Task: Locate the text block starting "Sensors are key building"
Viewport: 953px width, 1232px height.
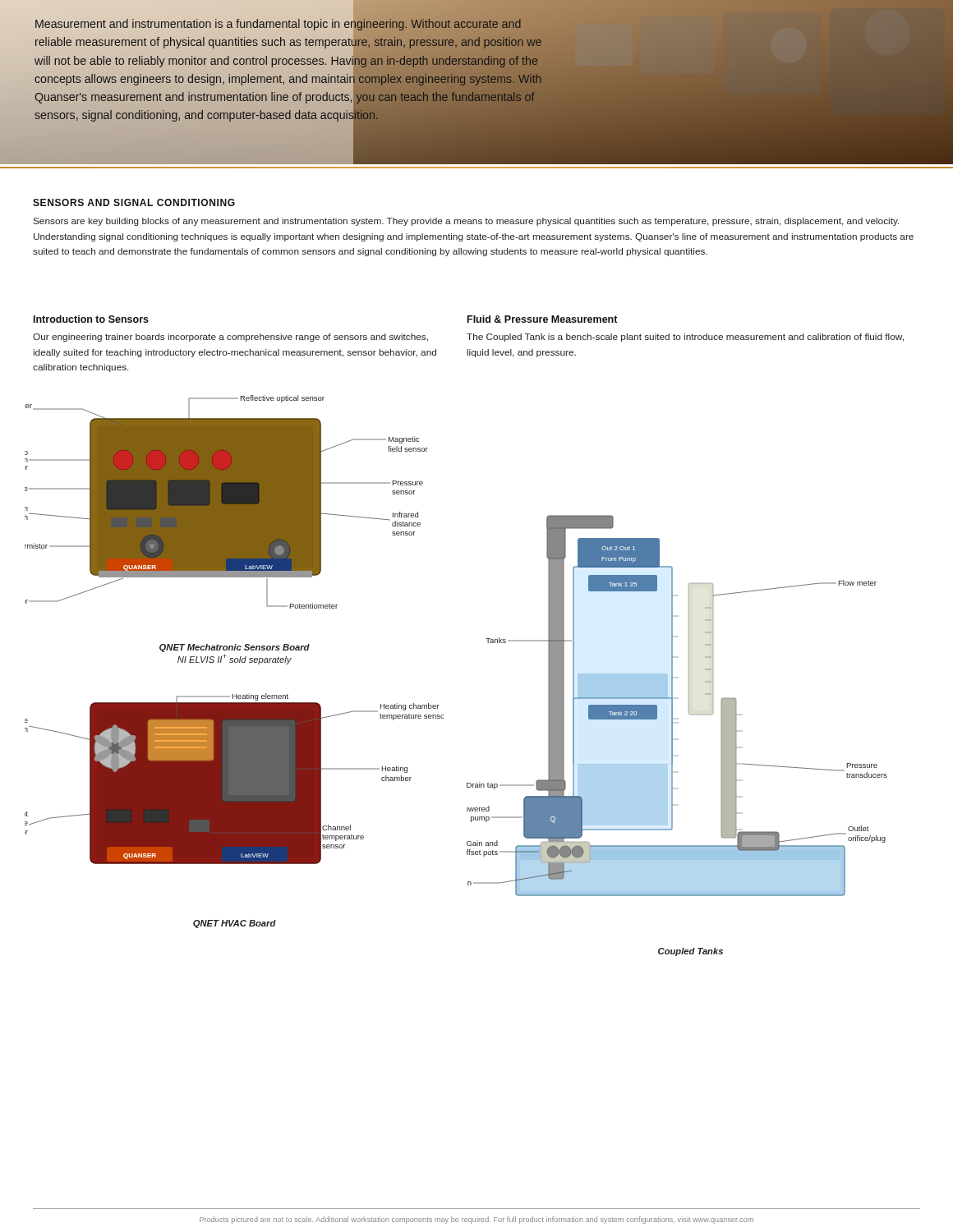Action: [473, 236]
